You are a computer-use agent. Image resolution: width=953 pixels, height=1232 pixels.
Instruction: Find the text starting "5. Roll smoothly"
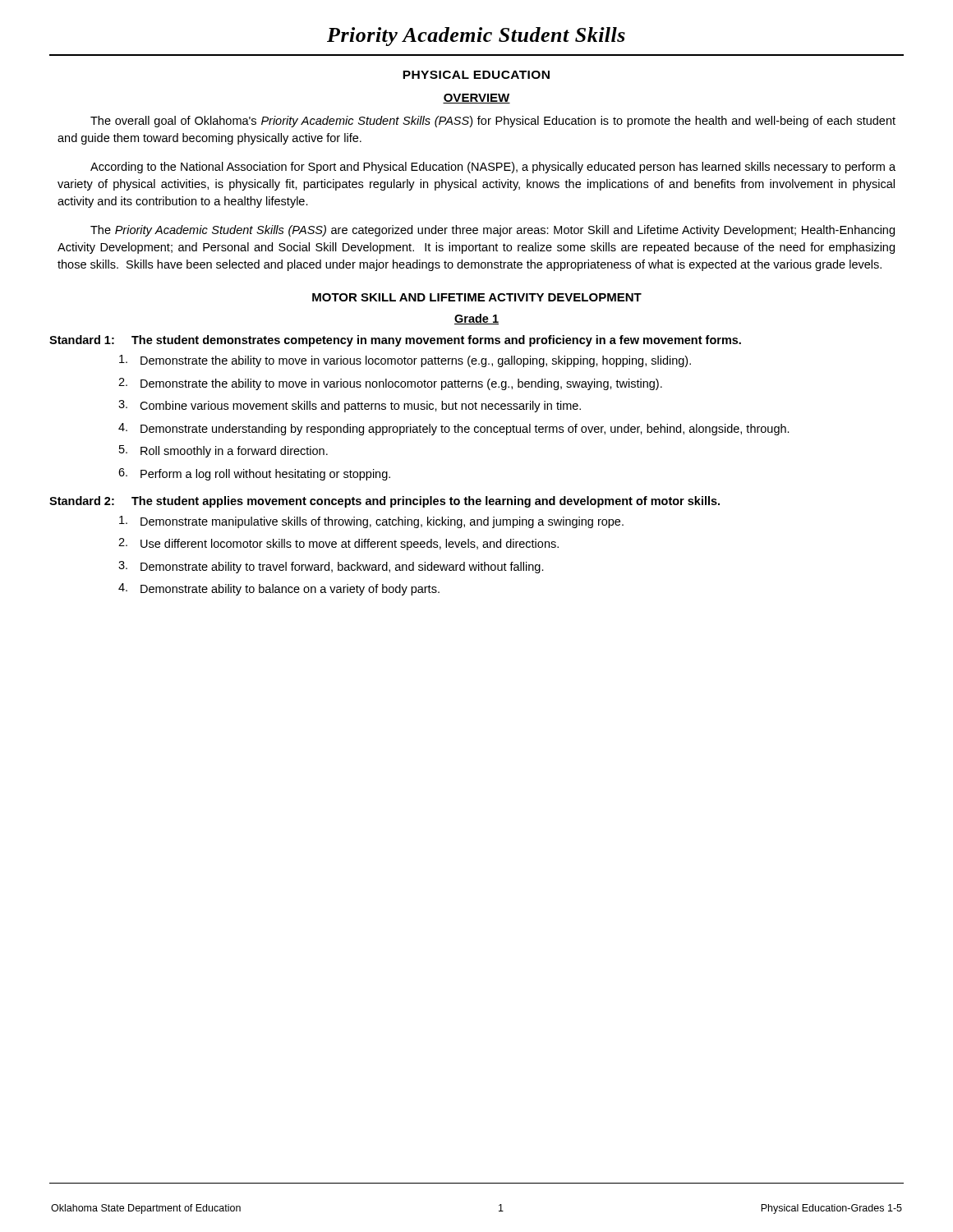(223, 451)
